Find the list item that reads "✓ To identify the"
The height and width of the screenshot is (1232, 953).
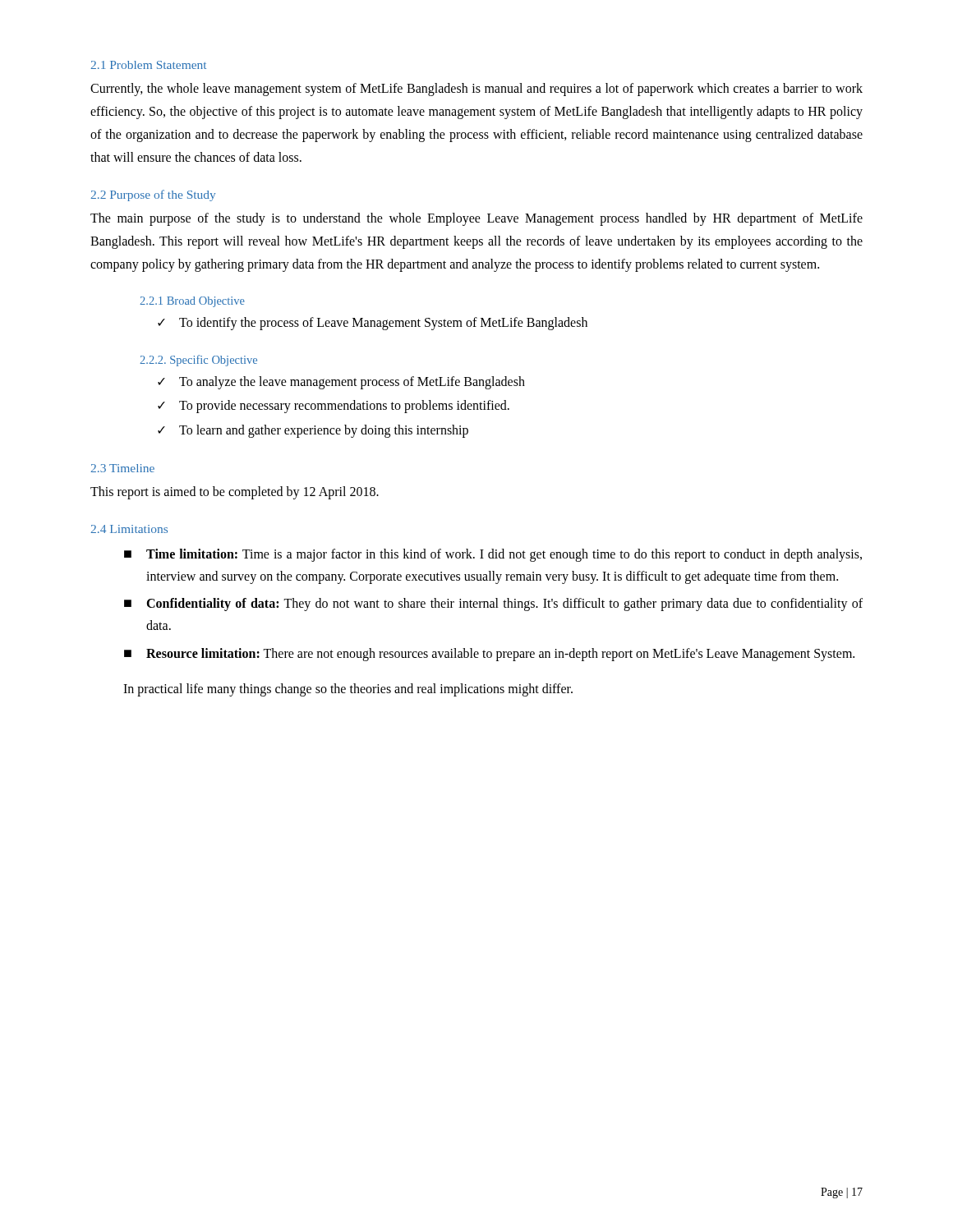372,322
